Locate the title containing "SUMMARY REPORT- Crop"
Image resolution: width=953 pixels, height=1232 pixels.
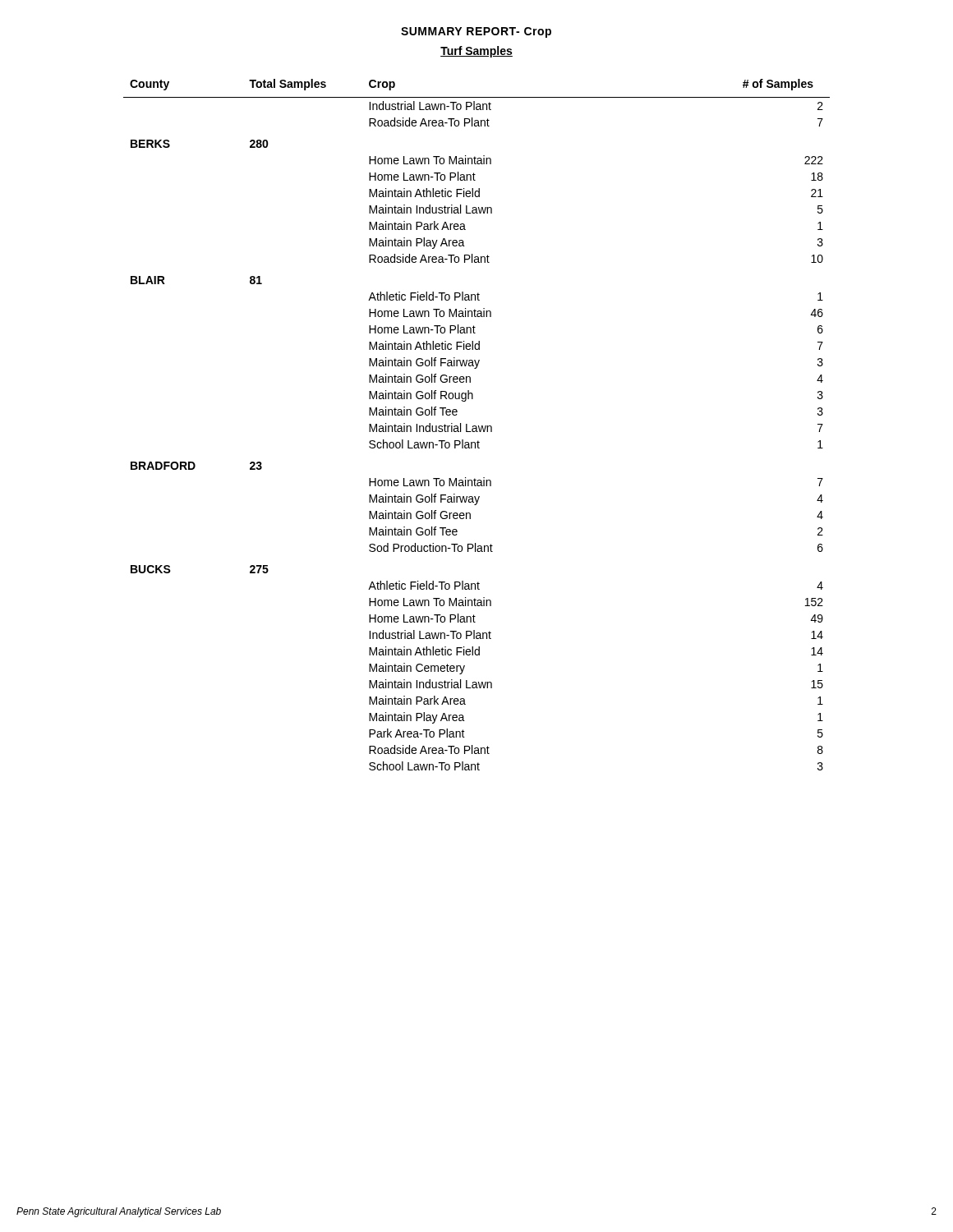coord(476,31)
